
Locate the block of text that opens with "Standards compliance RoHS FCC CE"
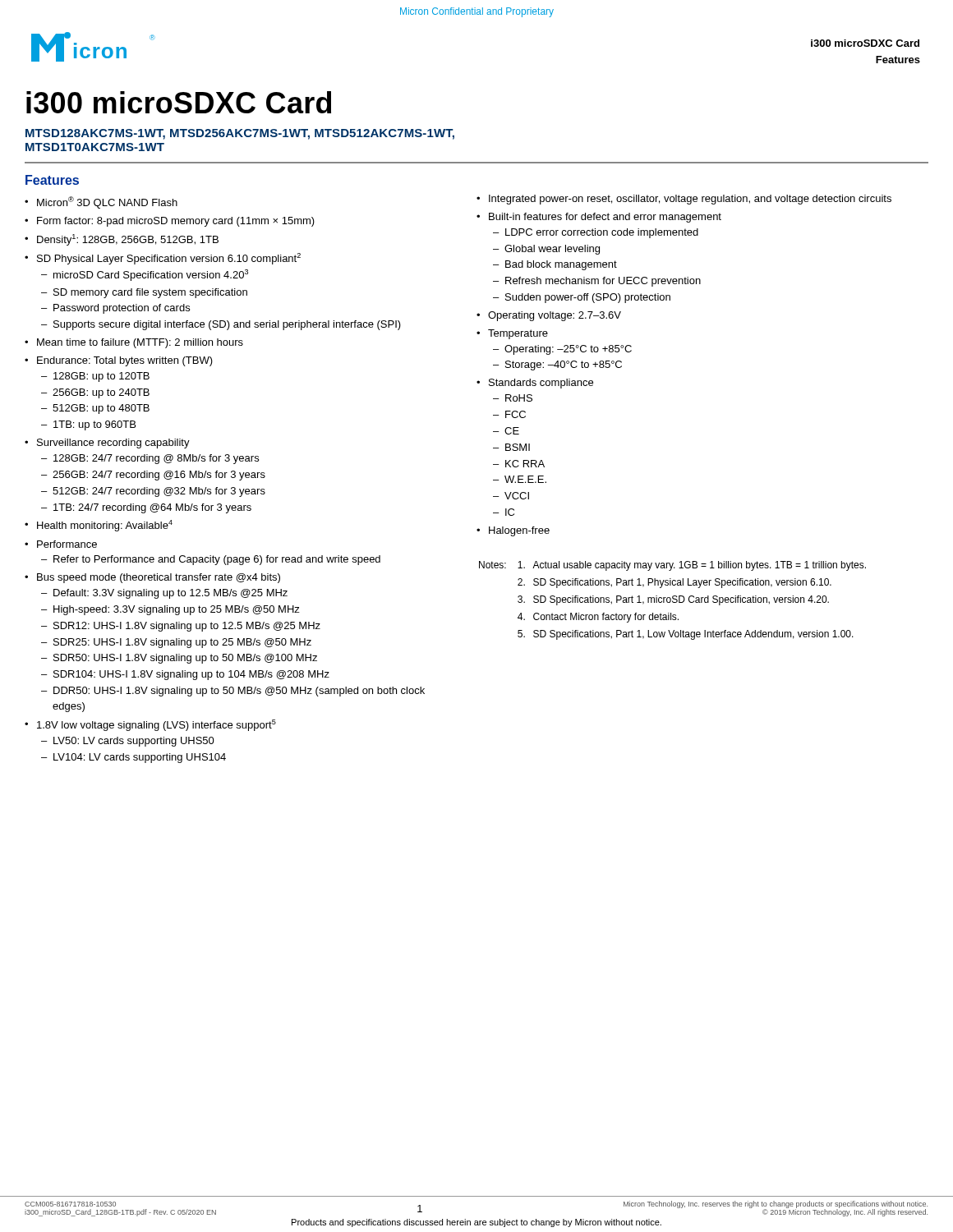[541, 384]
